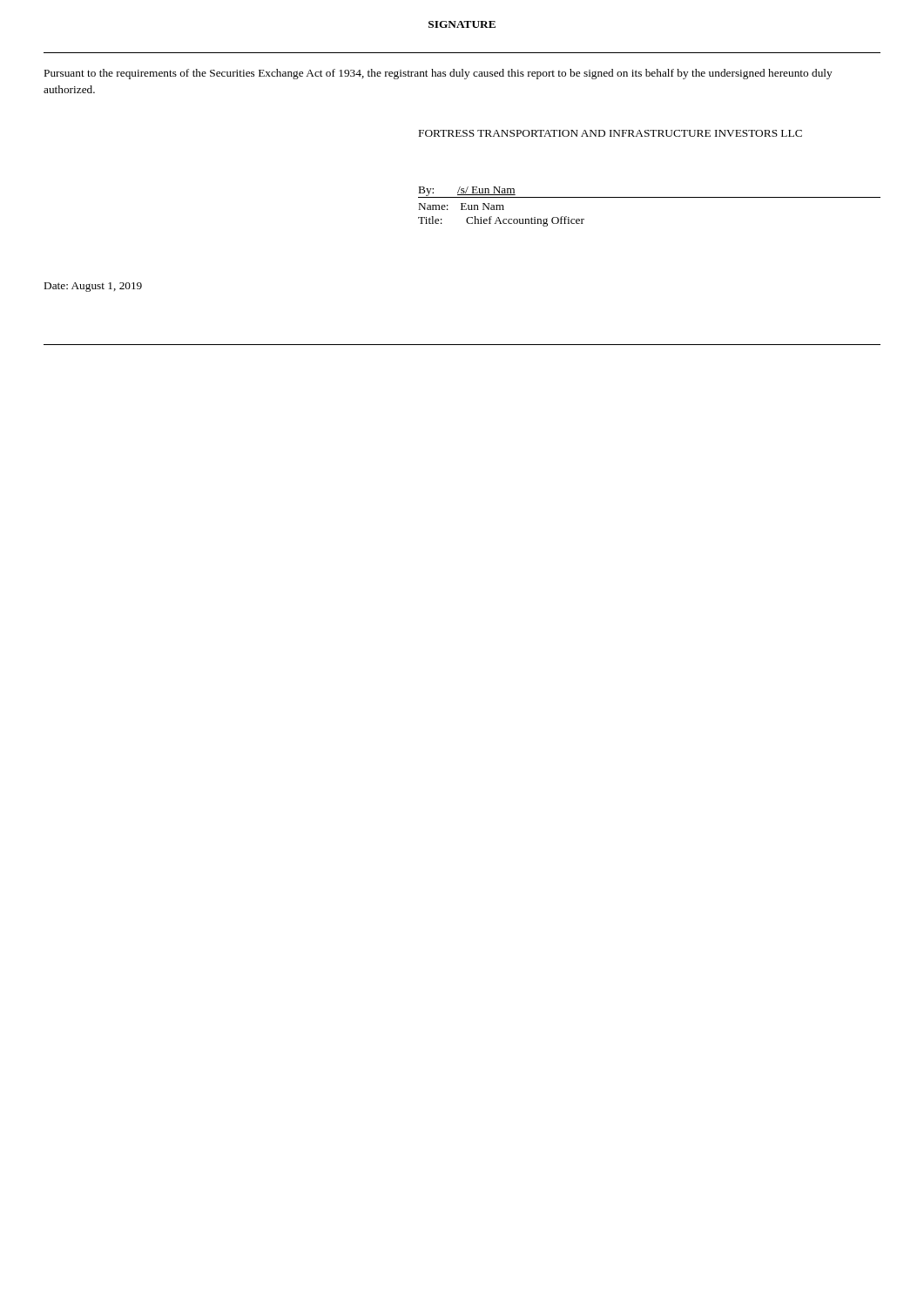Screen dimensions: 1307x924
Task: Select the section header
Action: (462, 24)
